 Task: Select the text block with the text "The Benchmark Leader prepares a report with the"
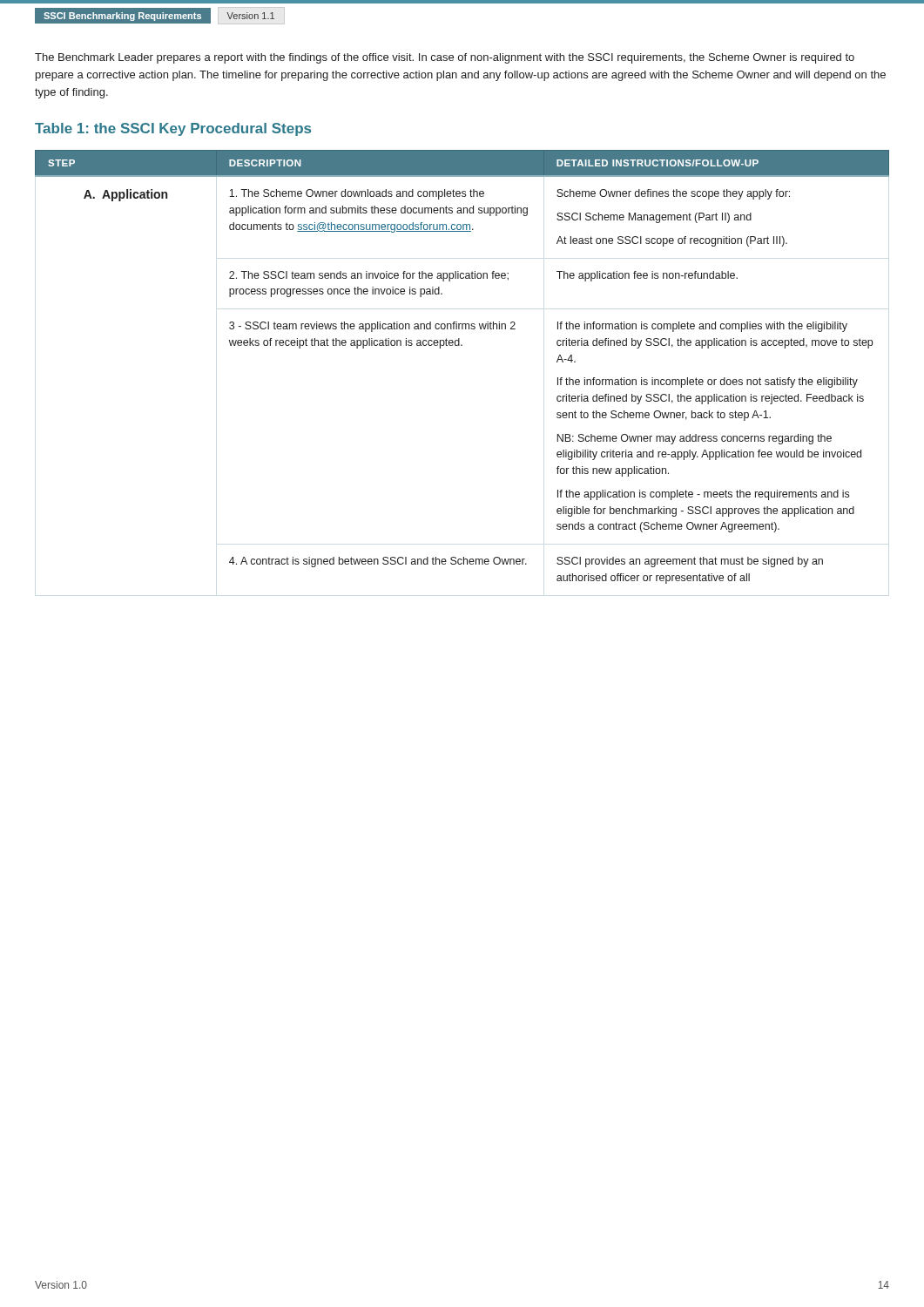pyautogui.click(x=460, y=75)
